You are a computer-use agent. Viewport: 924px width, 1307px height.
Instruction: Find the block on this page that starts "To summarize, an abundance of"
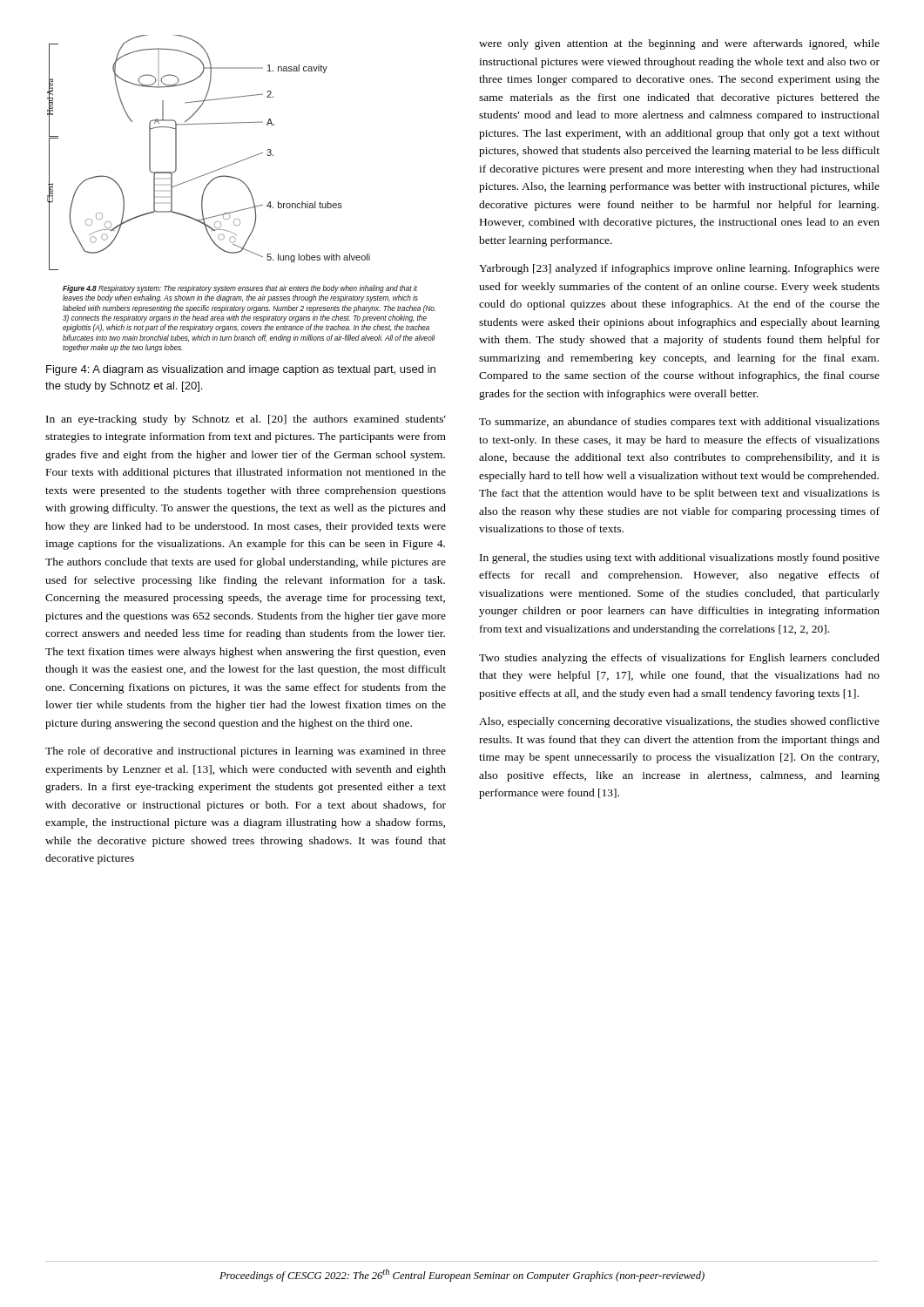tap(679, 476)
